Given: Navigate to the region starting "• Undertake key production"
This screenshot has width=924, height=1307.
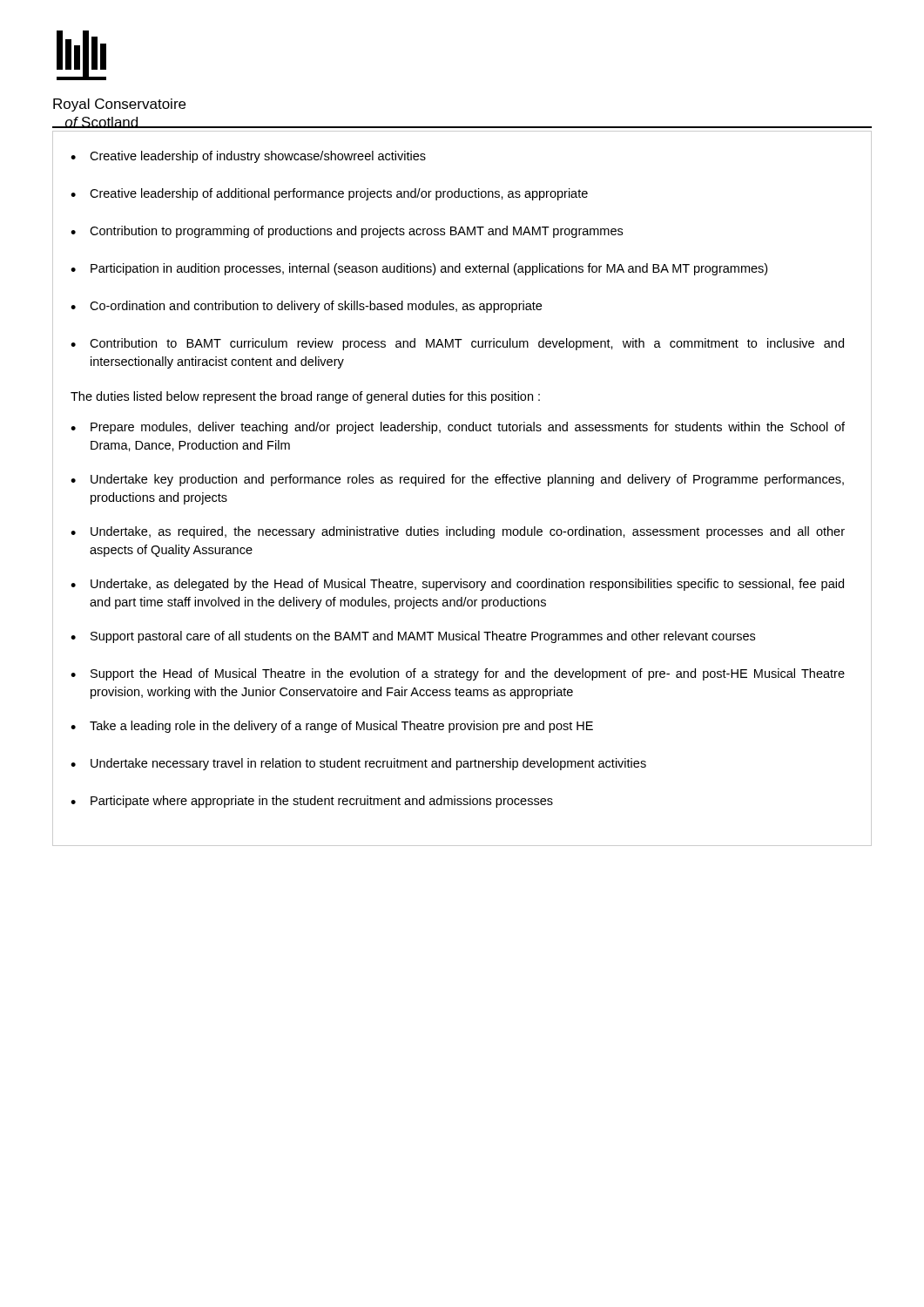Looking at the screenshot, I should 458,488.
